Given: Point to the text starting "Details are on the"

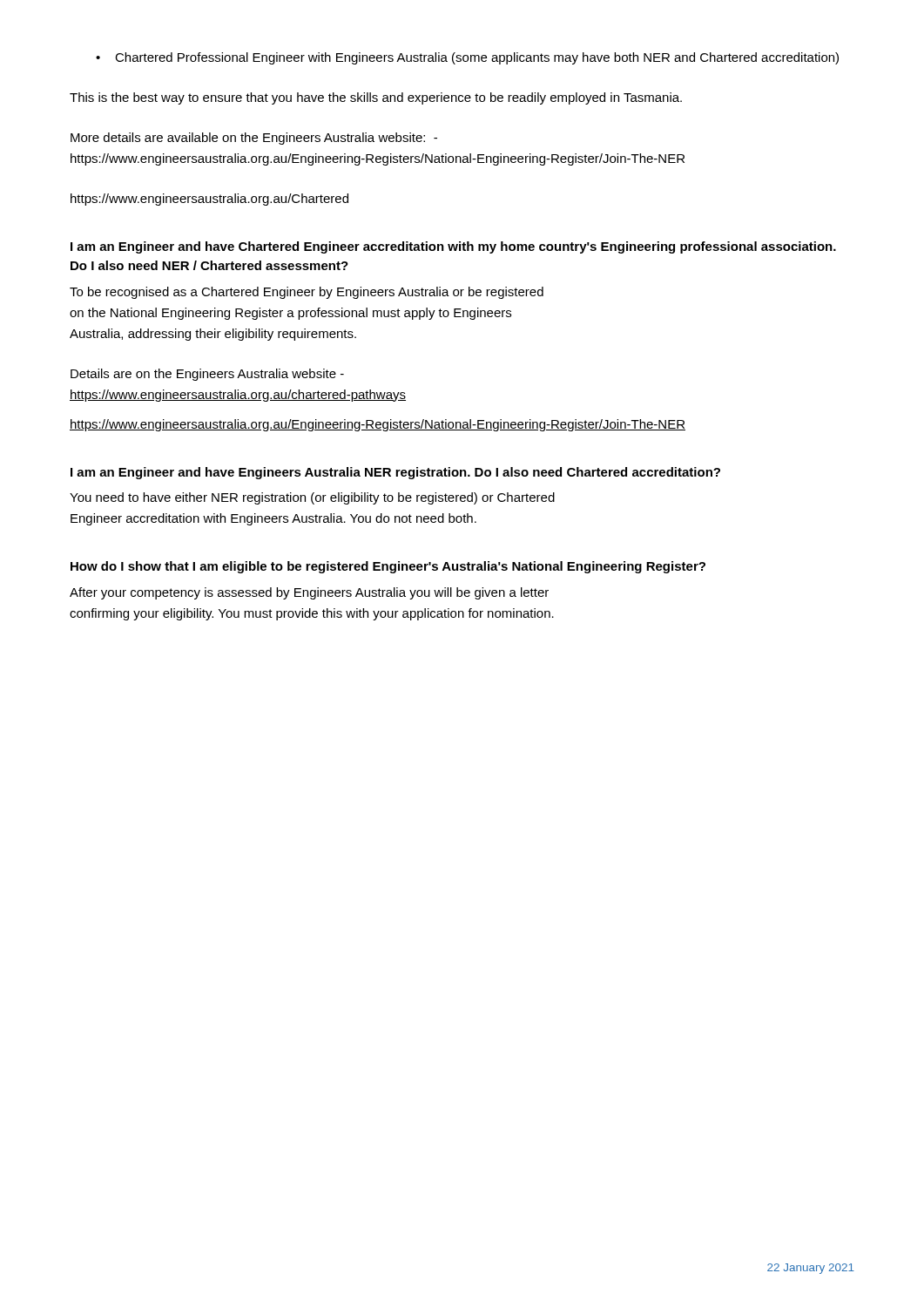Looking at the screenshot, I should pos(238,383).
